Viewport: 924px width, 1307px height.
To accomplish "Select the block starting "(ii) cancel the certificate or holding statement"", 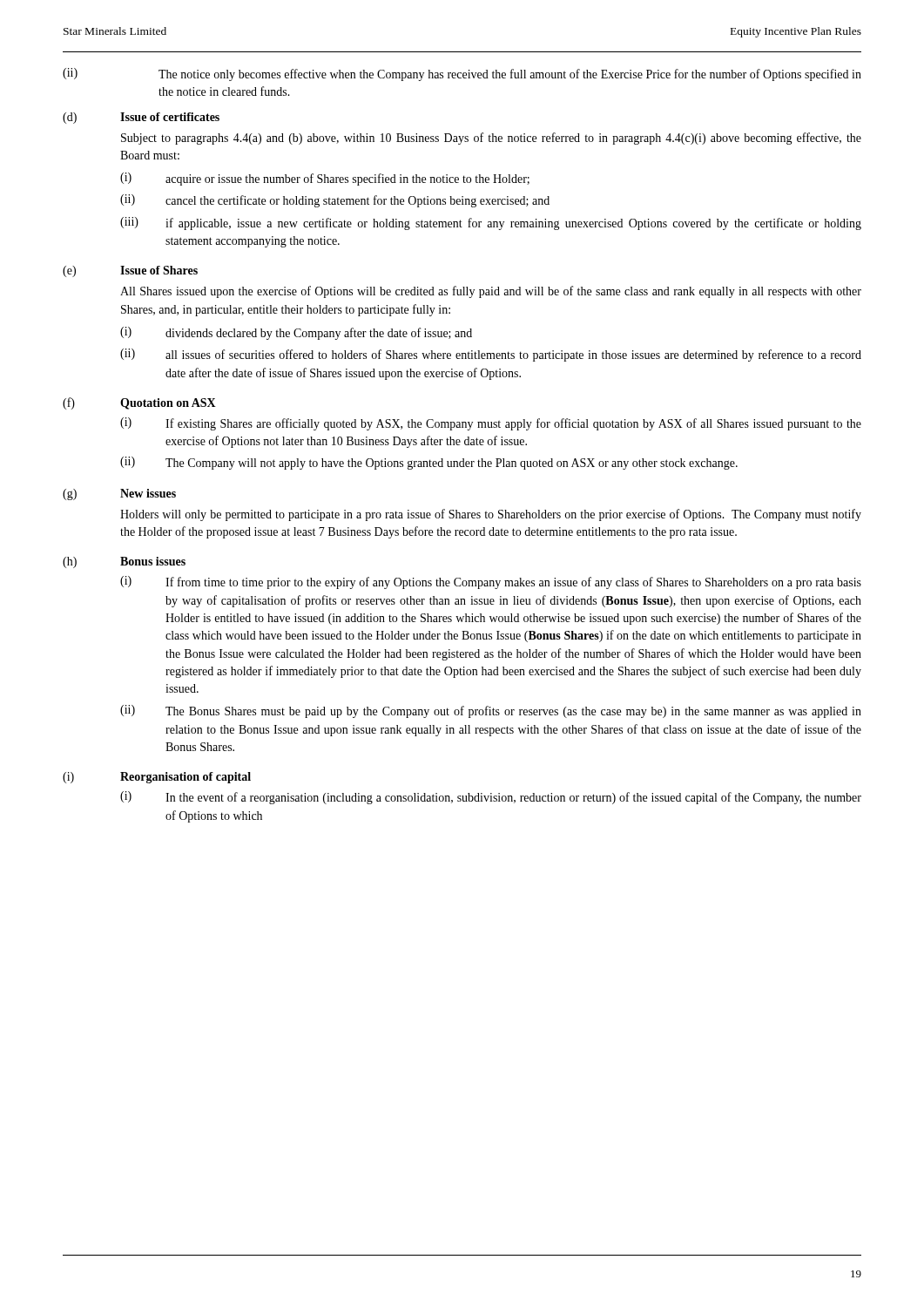I will (491, 202).
